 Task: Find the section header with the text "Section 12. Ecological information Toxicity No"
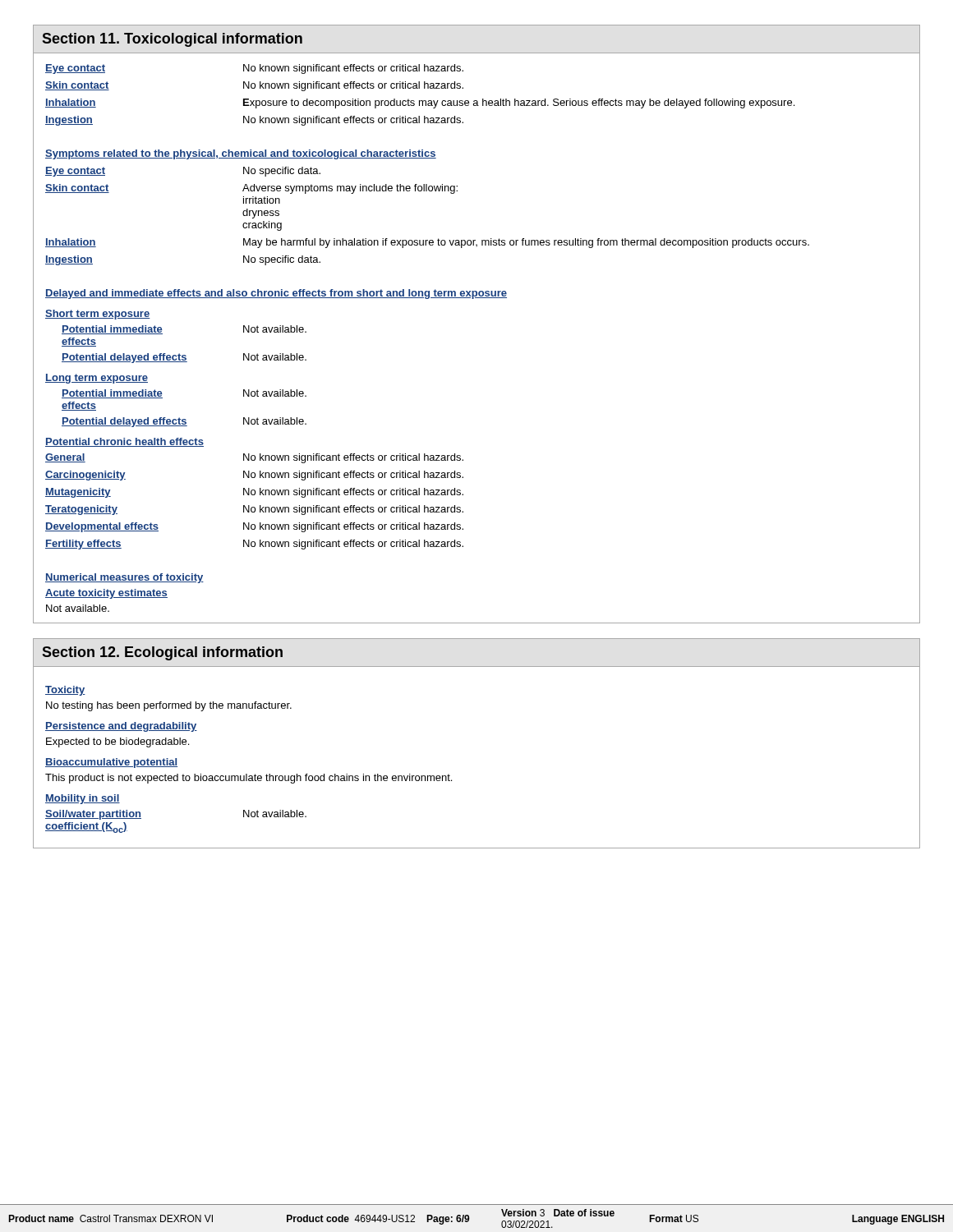click(x=476, y=743)
